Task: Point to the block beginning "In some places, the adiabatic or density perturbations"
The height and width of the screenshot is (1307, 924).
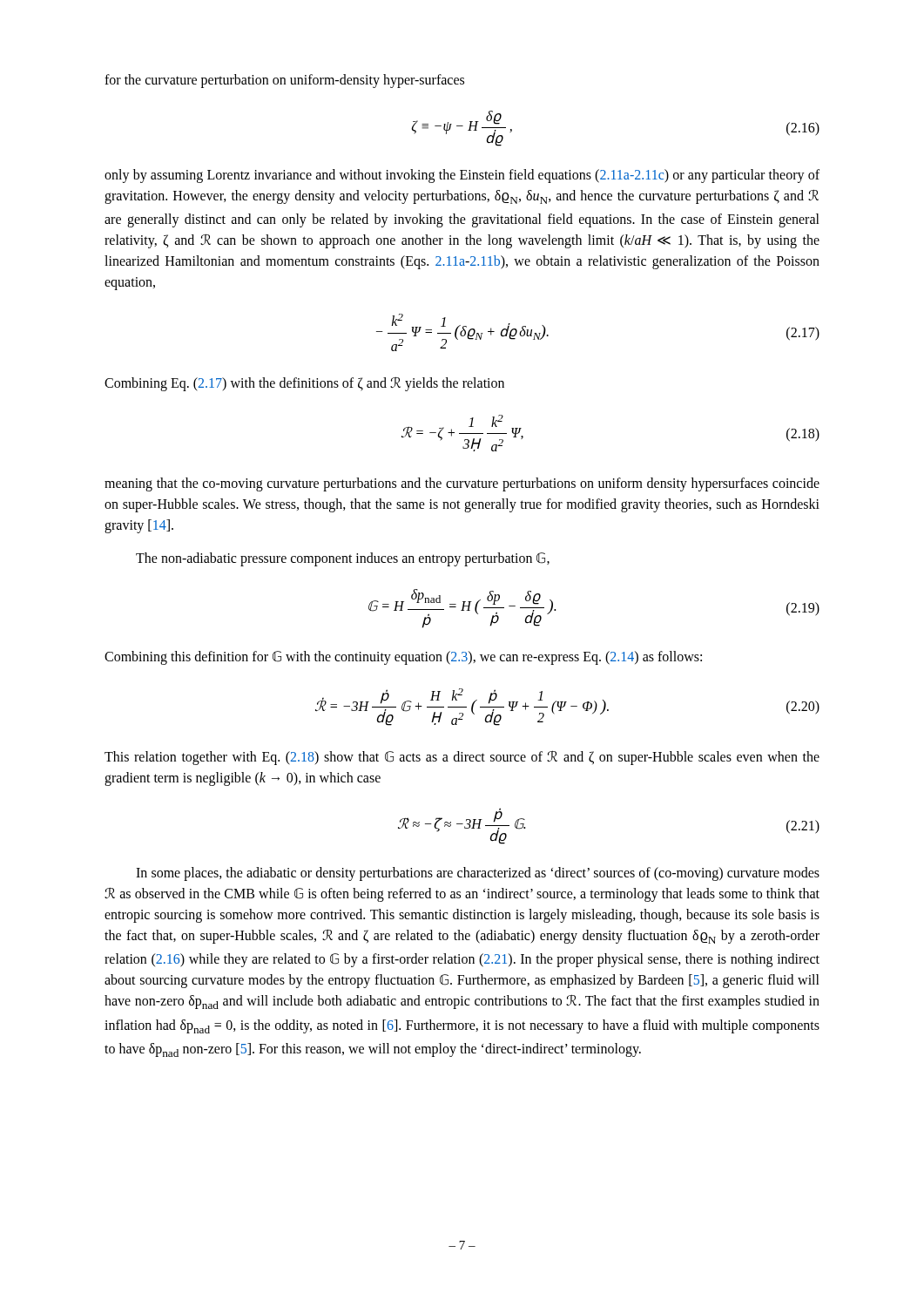Action: click(x=462, y=963)
